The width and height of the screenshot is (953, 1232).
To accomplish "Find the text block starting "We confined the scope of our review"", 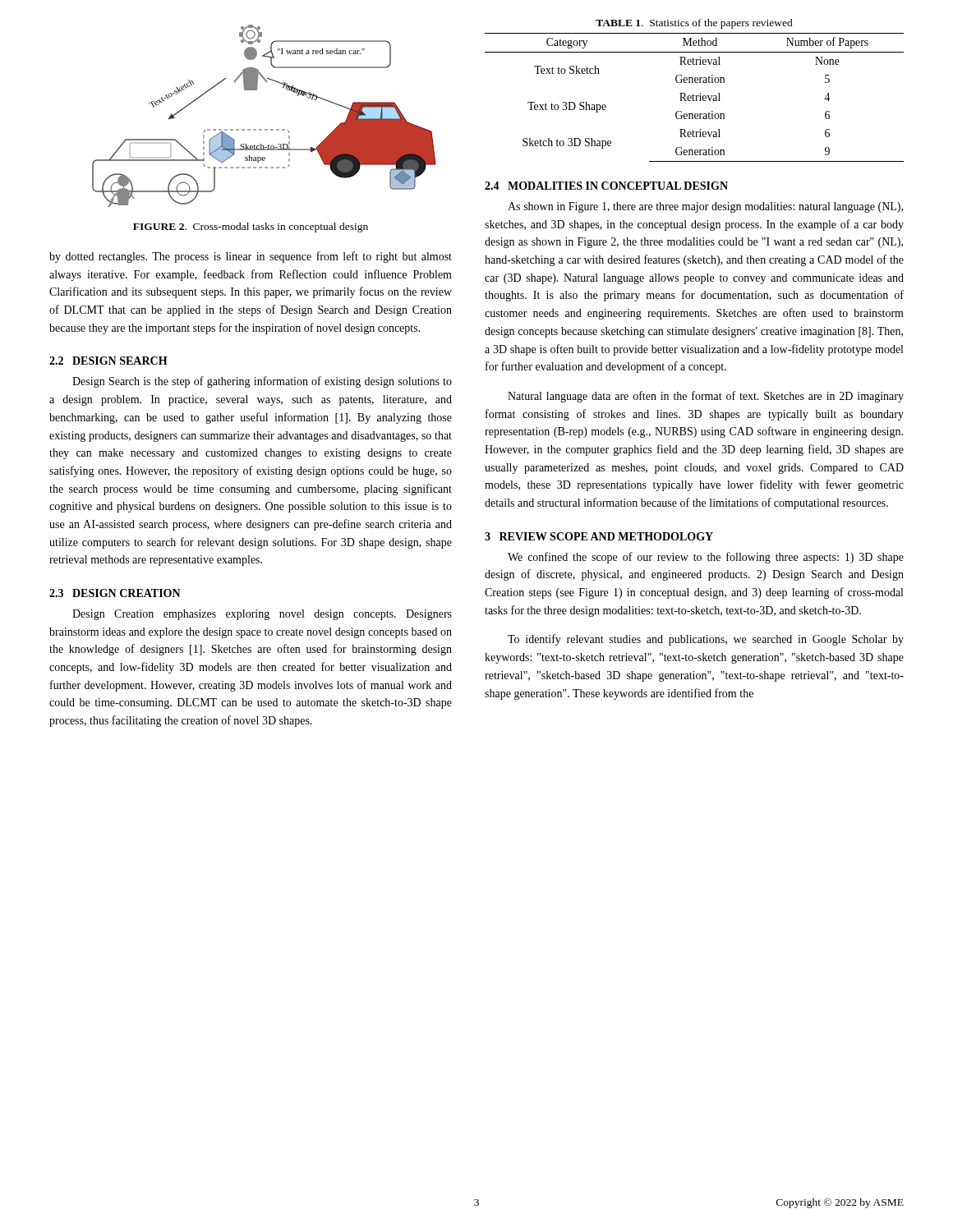I will (694, 584).
